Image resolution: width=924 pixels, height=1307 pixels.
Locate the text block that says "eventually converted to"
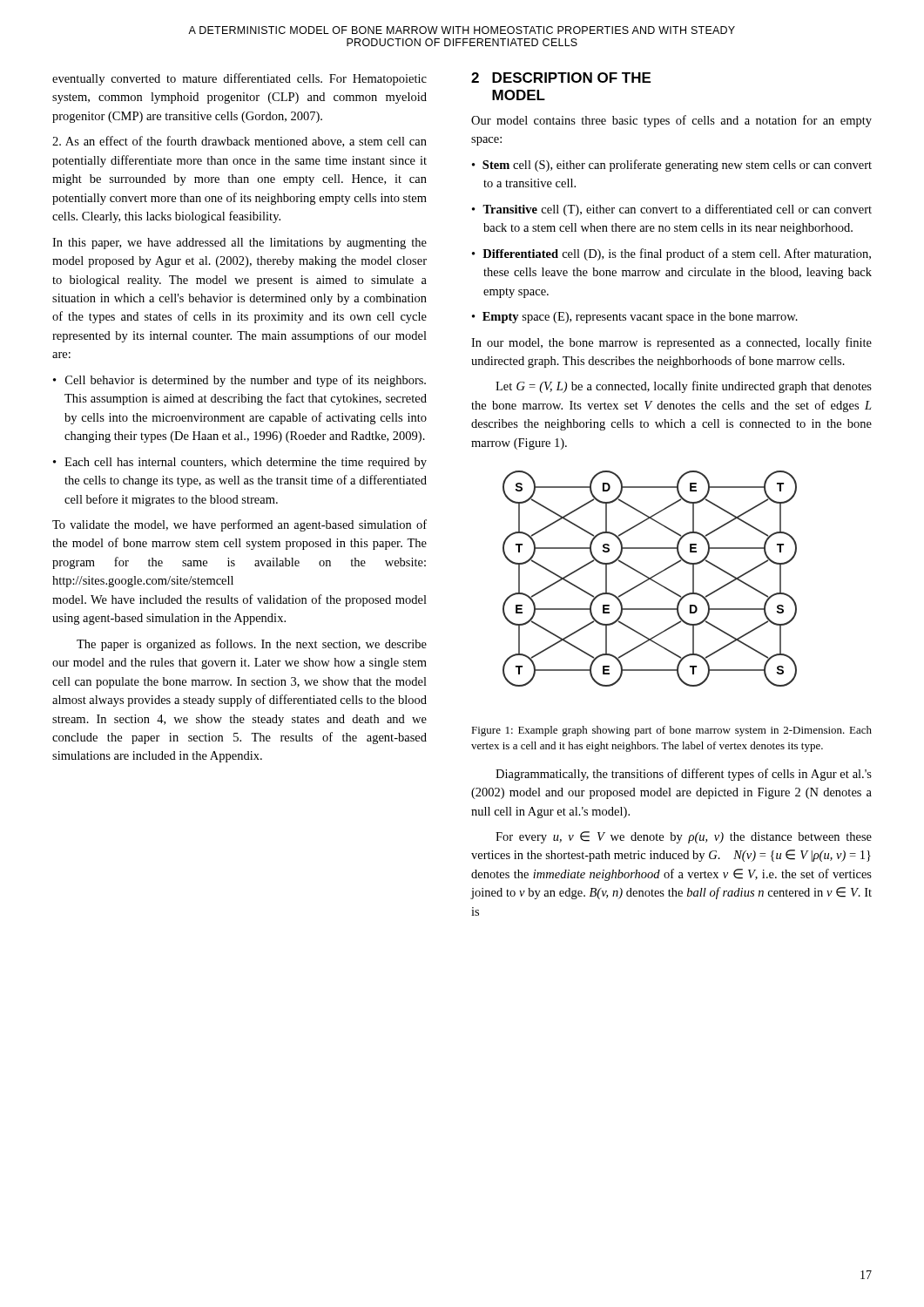click(240, 98)
